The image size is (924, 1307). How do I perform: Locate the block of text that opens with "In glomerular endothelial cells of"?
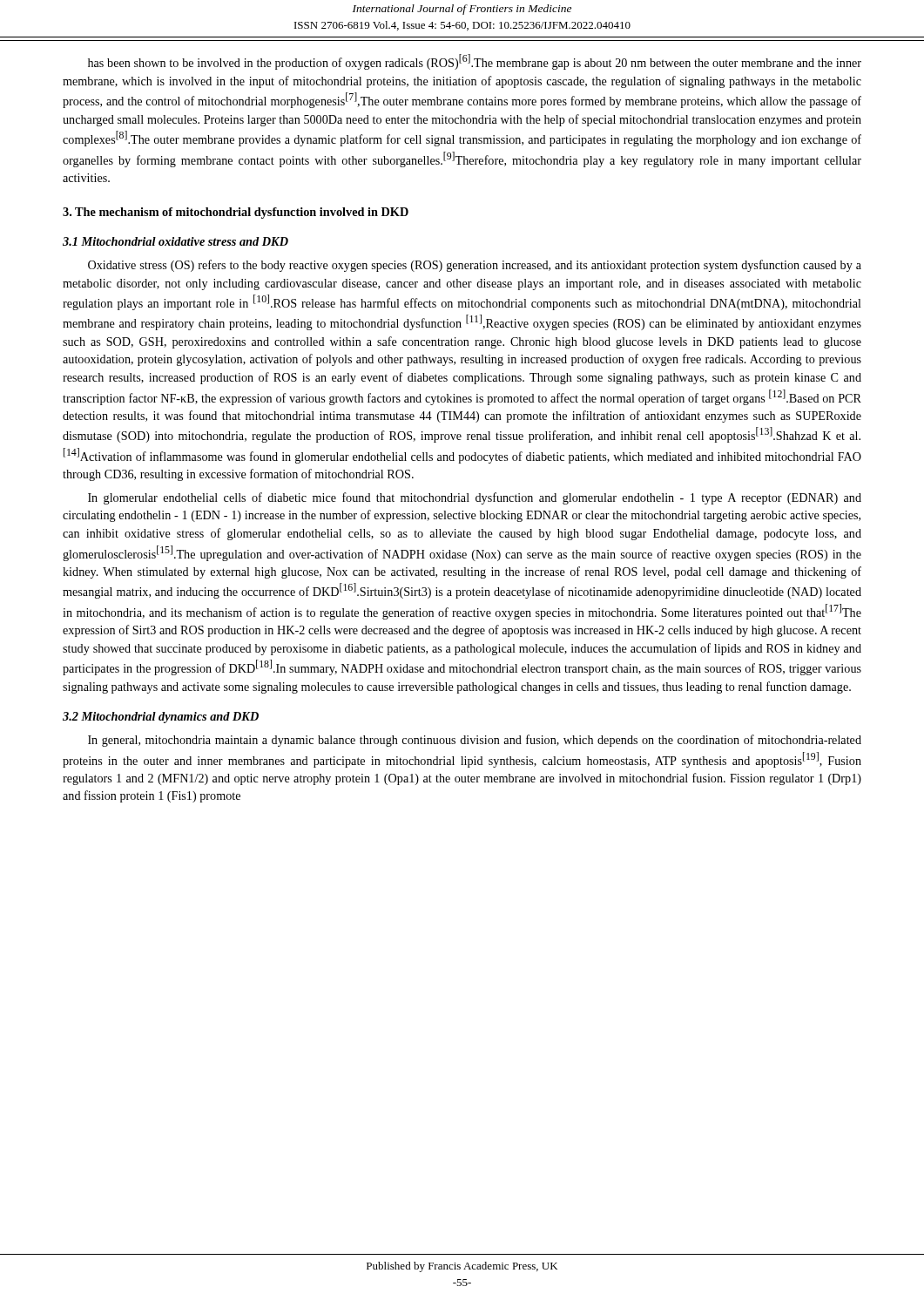click(462, 592)
